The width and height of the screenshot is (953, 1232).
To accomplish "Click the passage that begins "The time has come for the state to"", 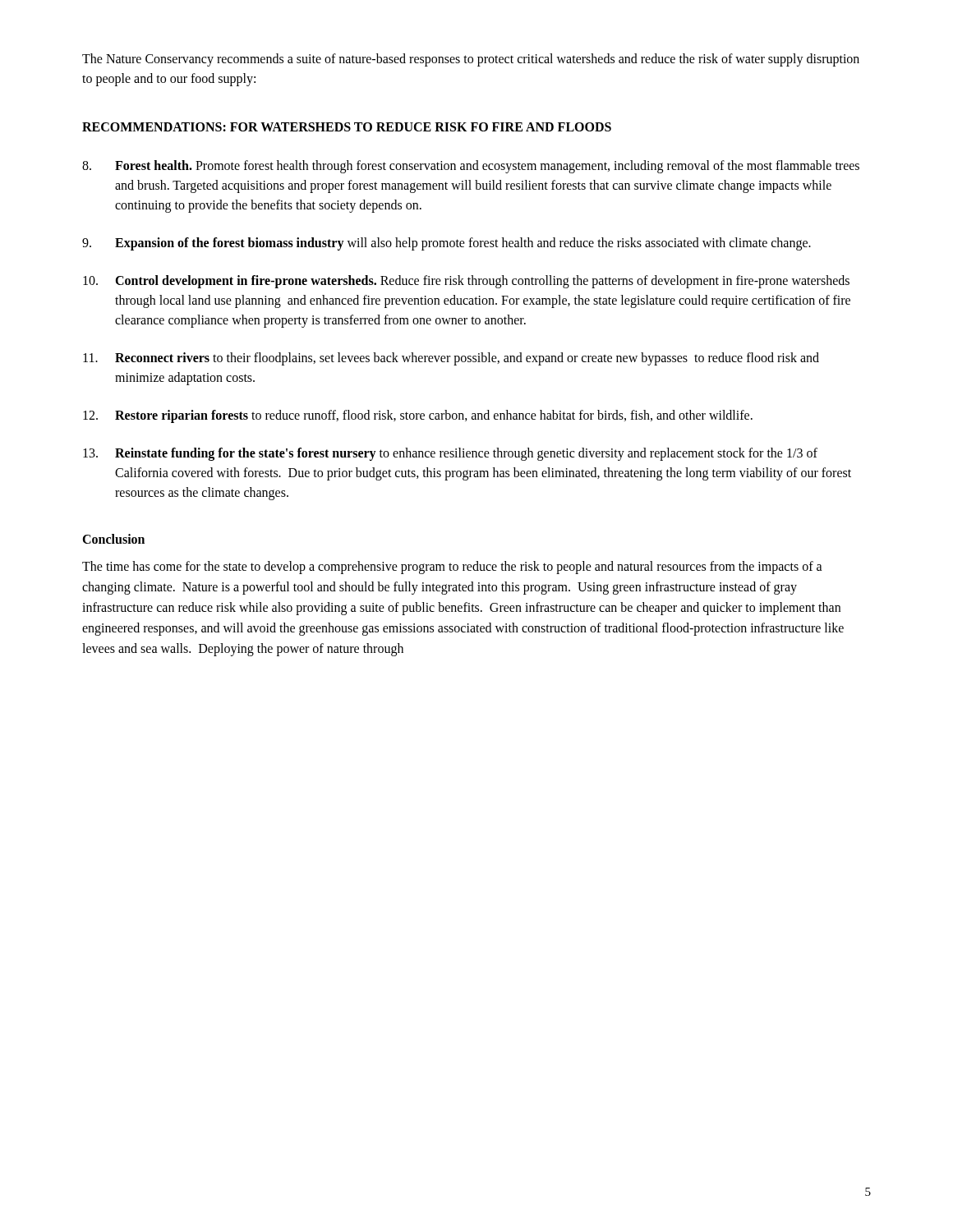I will click(x=463, y=607).
